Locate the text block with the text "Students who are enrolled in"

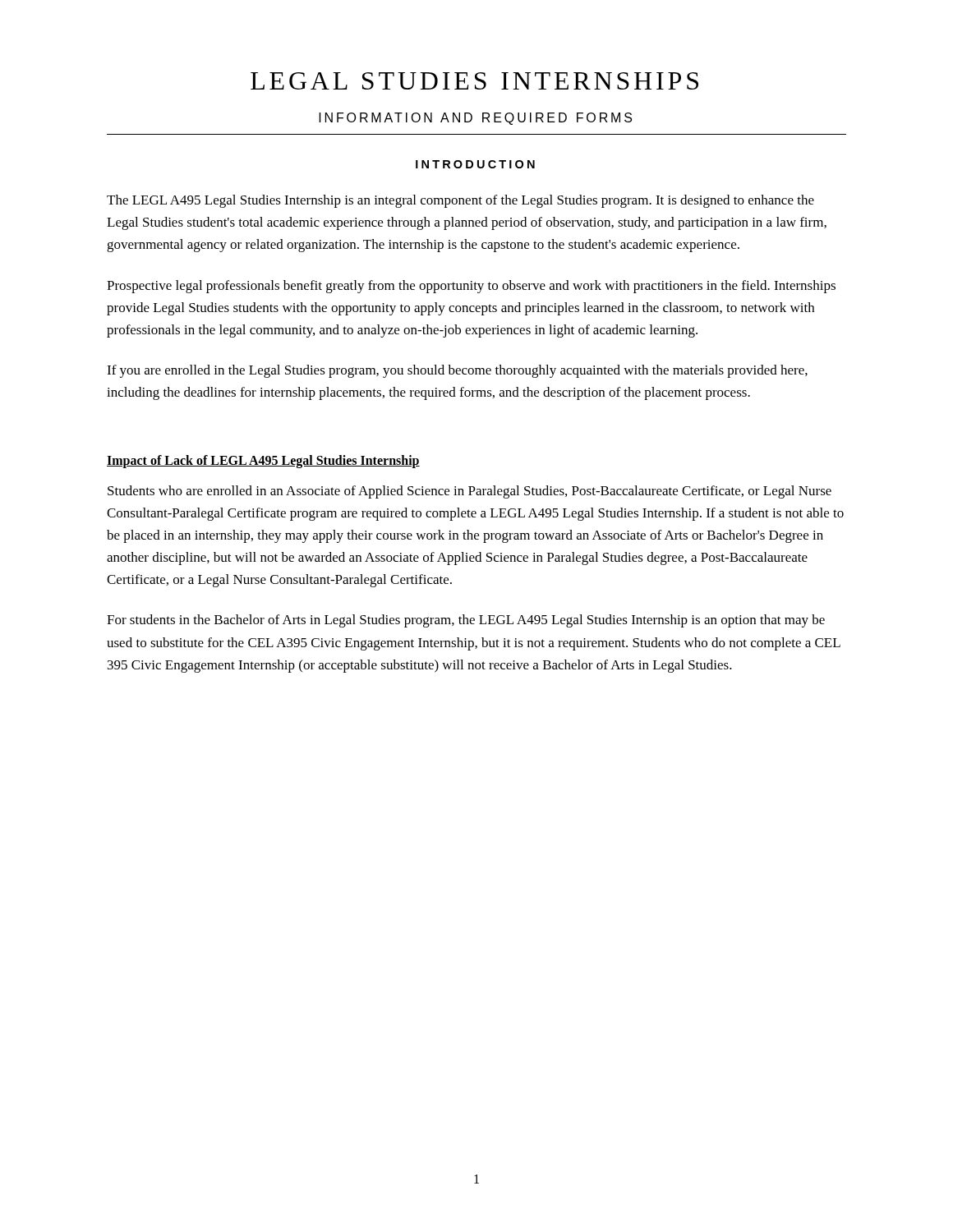476,535
